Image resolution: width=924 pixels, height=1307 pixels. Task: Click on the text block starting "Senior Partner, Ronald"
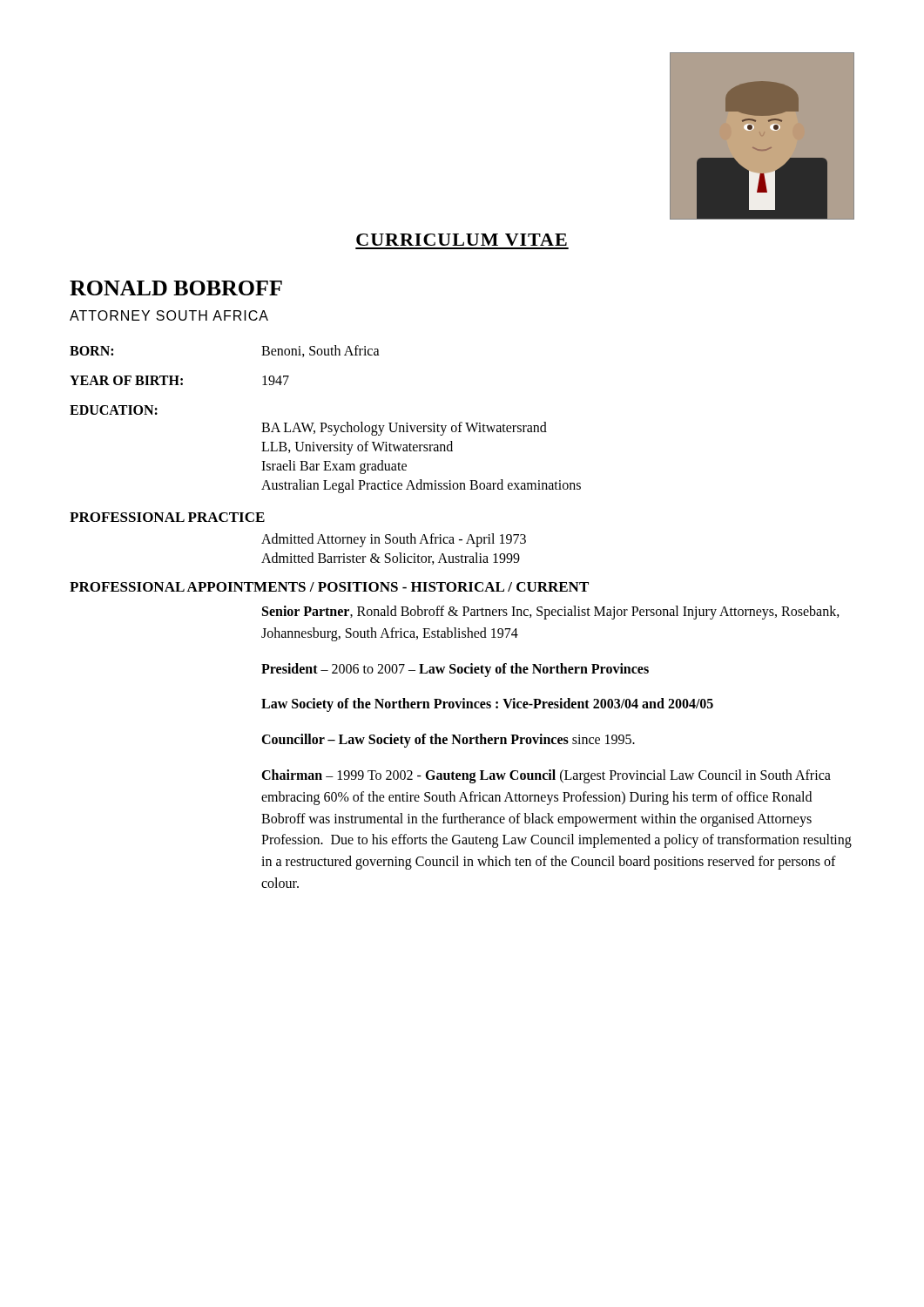click(558, 623)
